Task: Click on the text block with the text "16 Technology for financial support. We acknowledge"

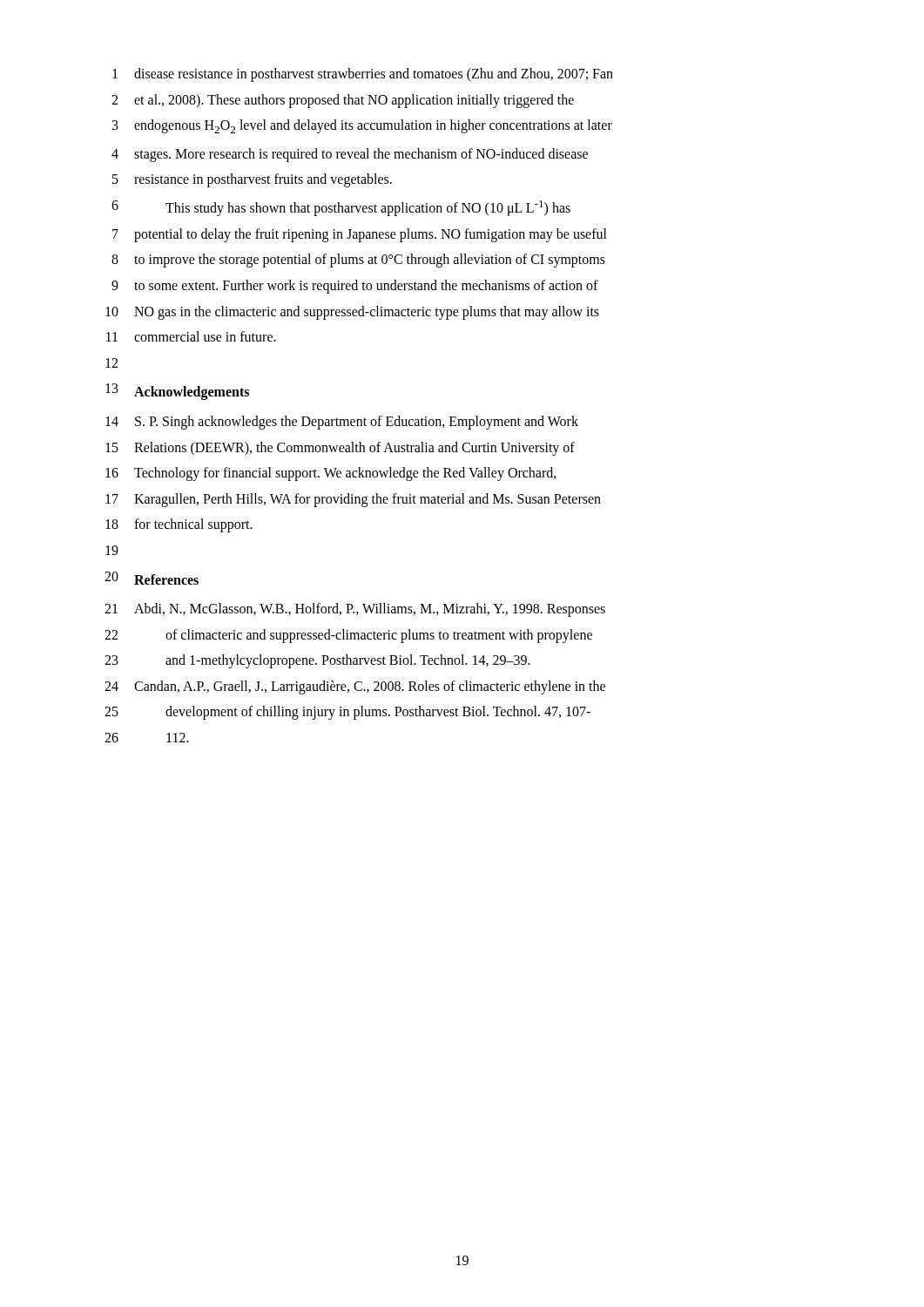Action: 462,473
